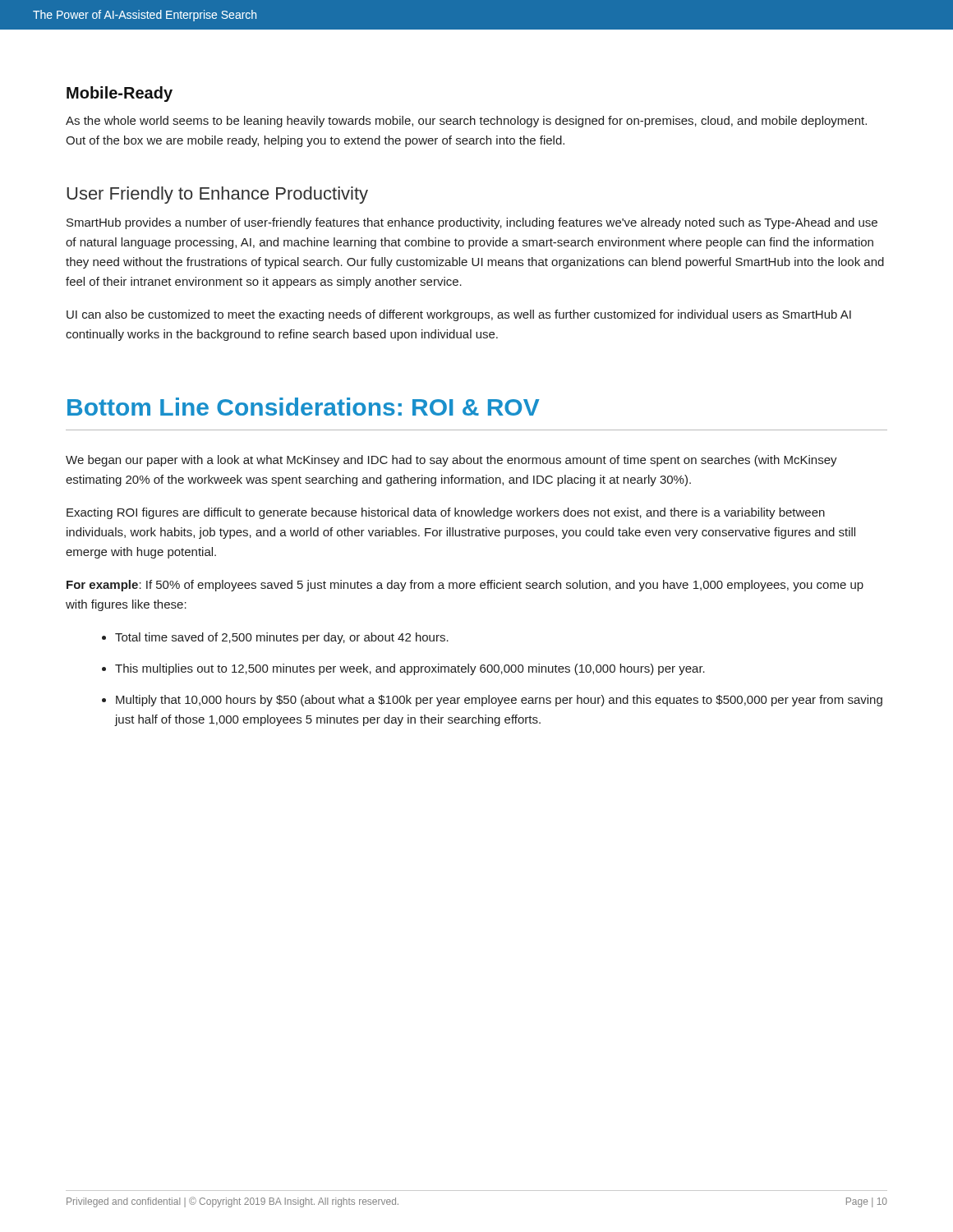Click on the passage starting "As the whole"
Screen dimensions: 1232x953
pos(476,131)
